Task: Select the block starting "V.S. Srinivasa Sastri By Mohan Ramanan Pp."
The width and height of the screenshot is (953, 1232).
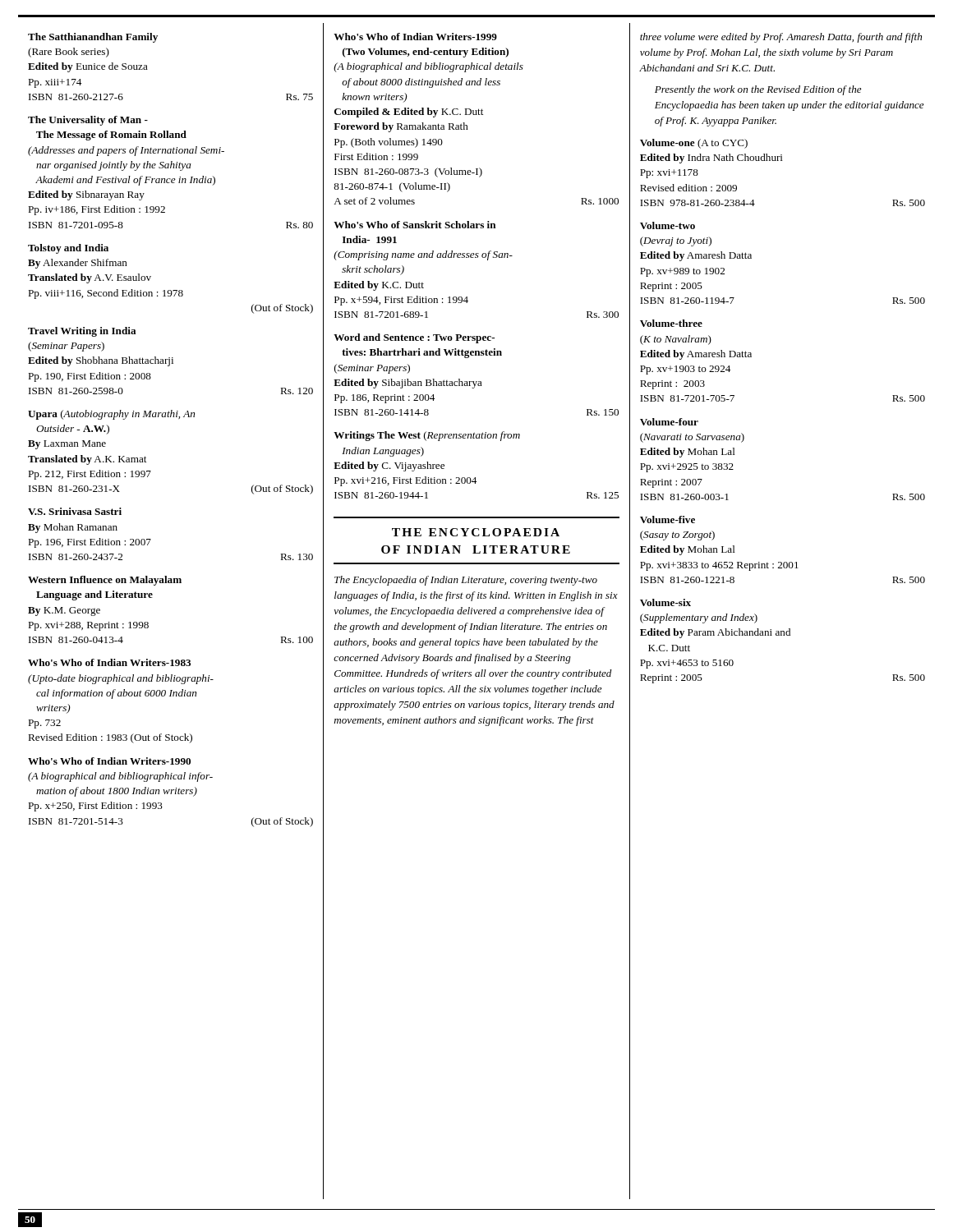Action: [75, 511]
